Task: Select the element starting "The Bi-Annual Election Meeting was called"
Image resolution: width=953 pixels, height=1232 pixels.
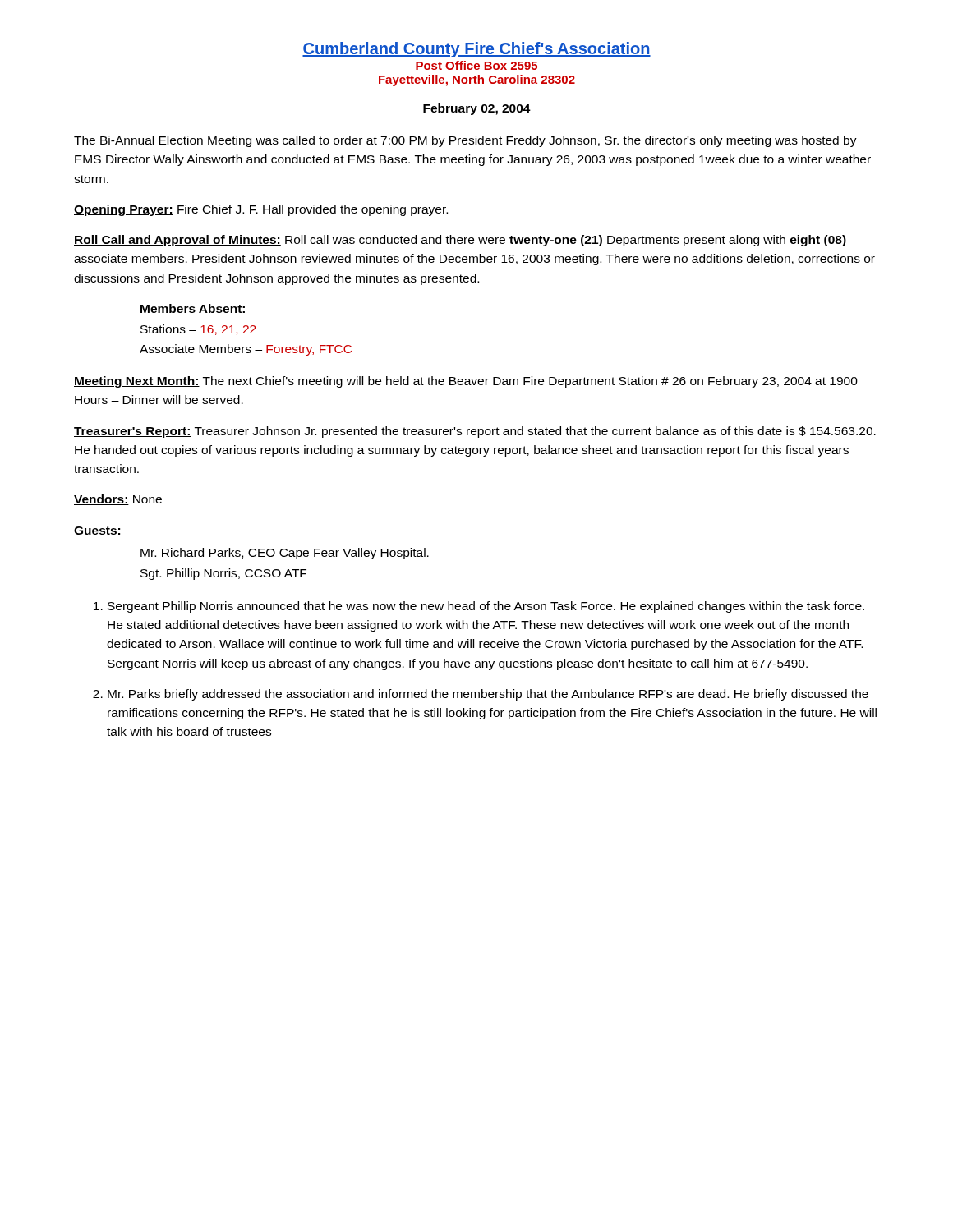Action: (472, 159)
